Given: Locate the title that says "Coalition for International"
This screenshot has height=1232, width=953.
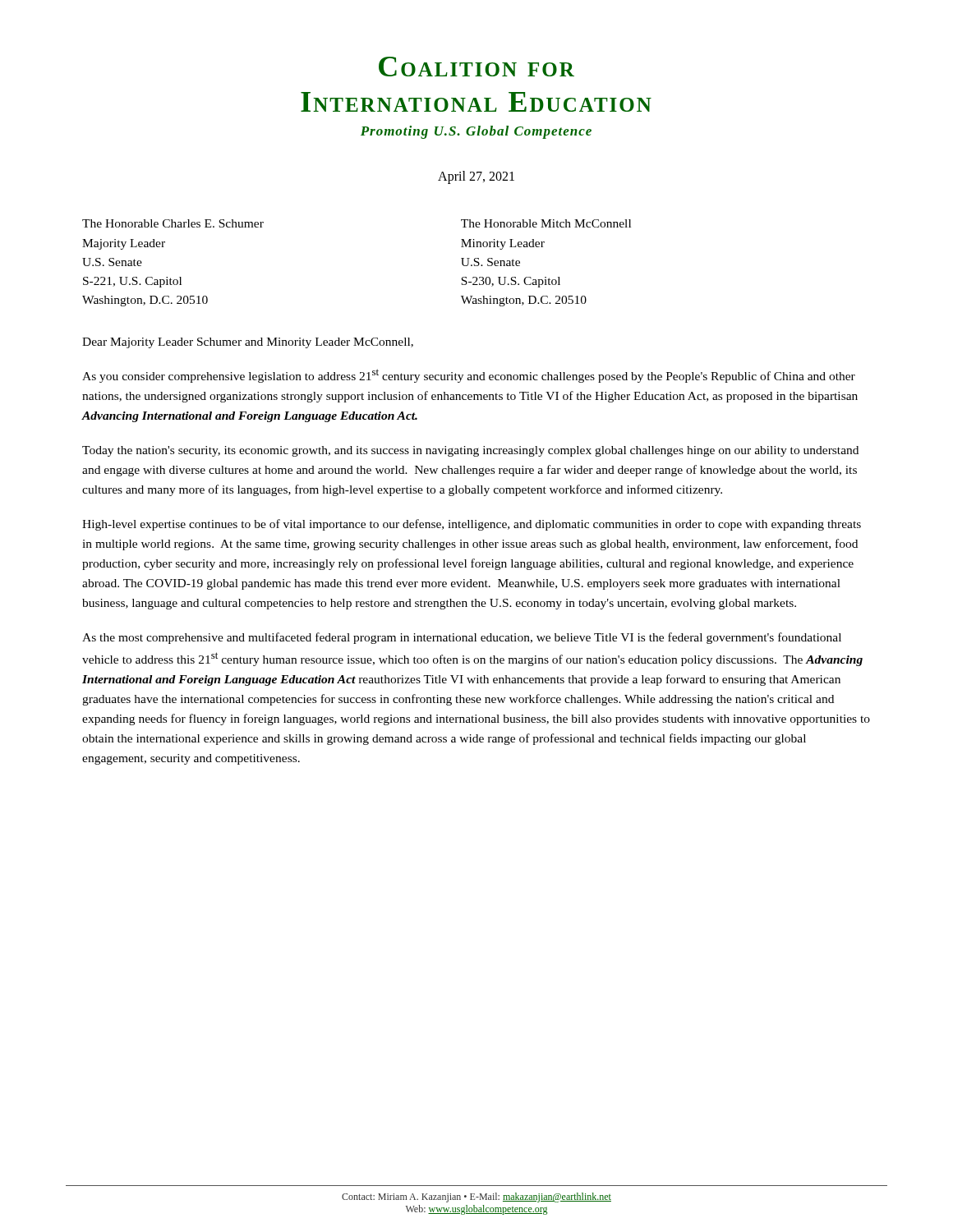Looking at the screenshot, I should click(476, 95).
